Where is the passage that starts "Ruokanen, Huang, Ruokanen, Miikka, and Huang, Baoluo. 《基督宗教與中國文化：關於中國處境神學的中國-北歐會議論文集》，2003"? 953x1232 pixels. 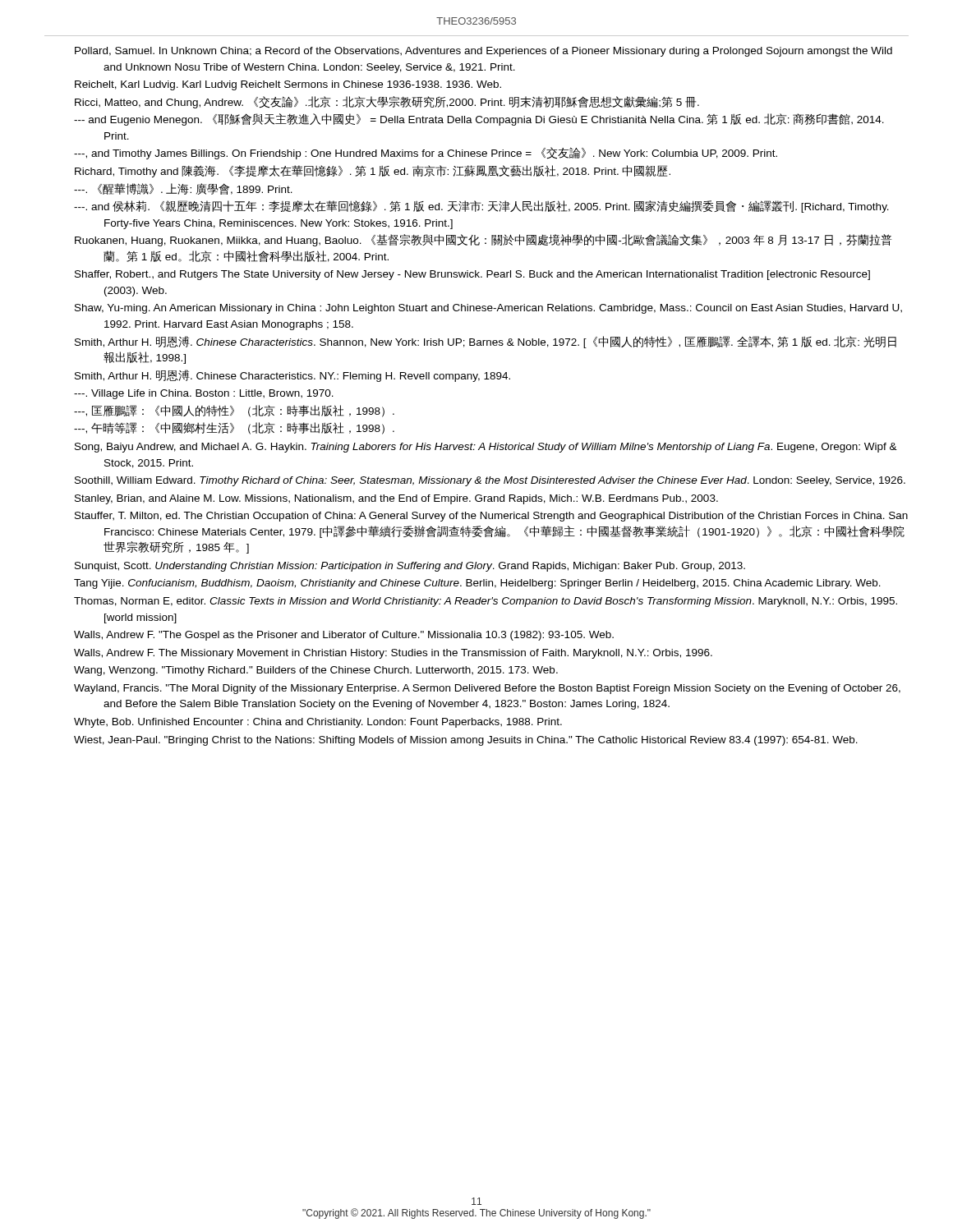click(x=483, y=248)
